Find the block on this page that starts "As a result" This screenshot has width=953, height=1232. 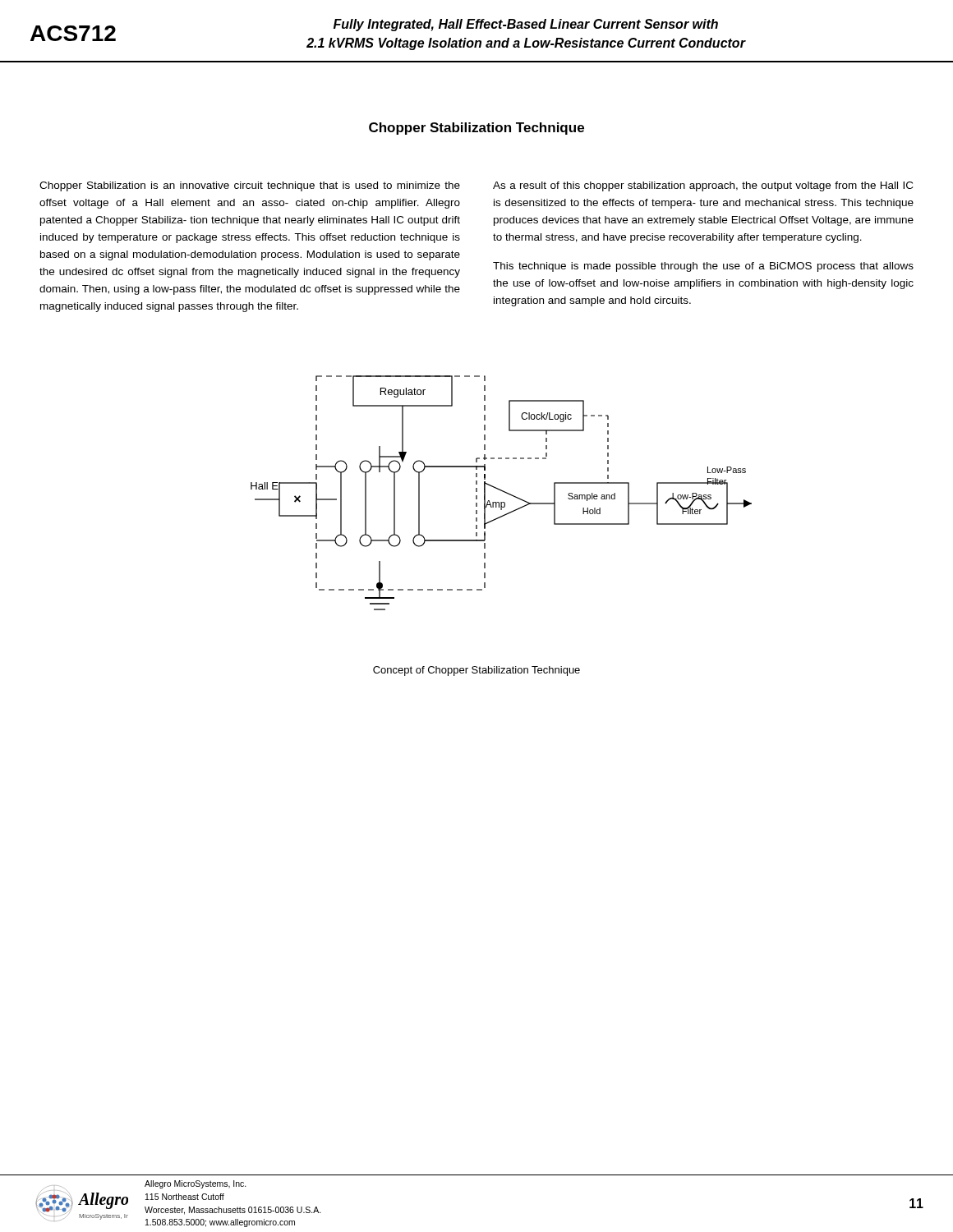click(703, 244)
